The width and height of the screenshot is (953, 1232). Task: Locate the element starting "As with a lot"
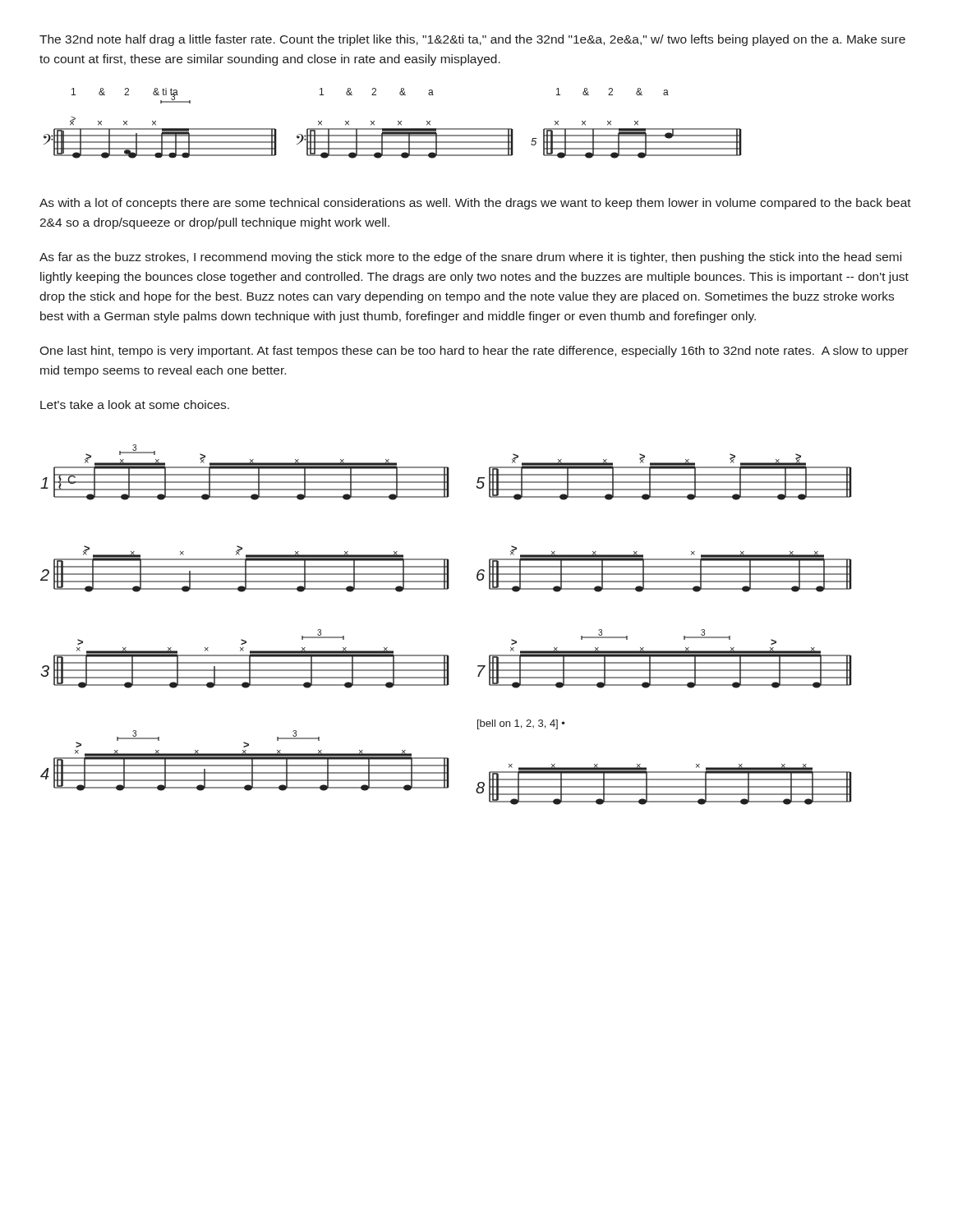[475, 212]
